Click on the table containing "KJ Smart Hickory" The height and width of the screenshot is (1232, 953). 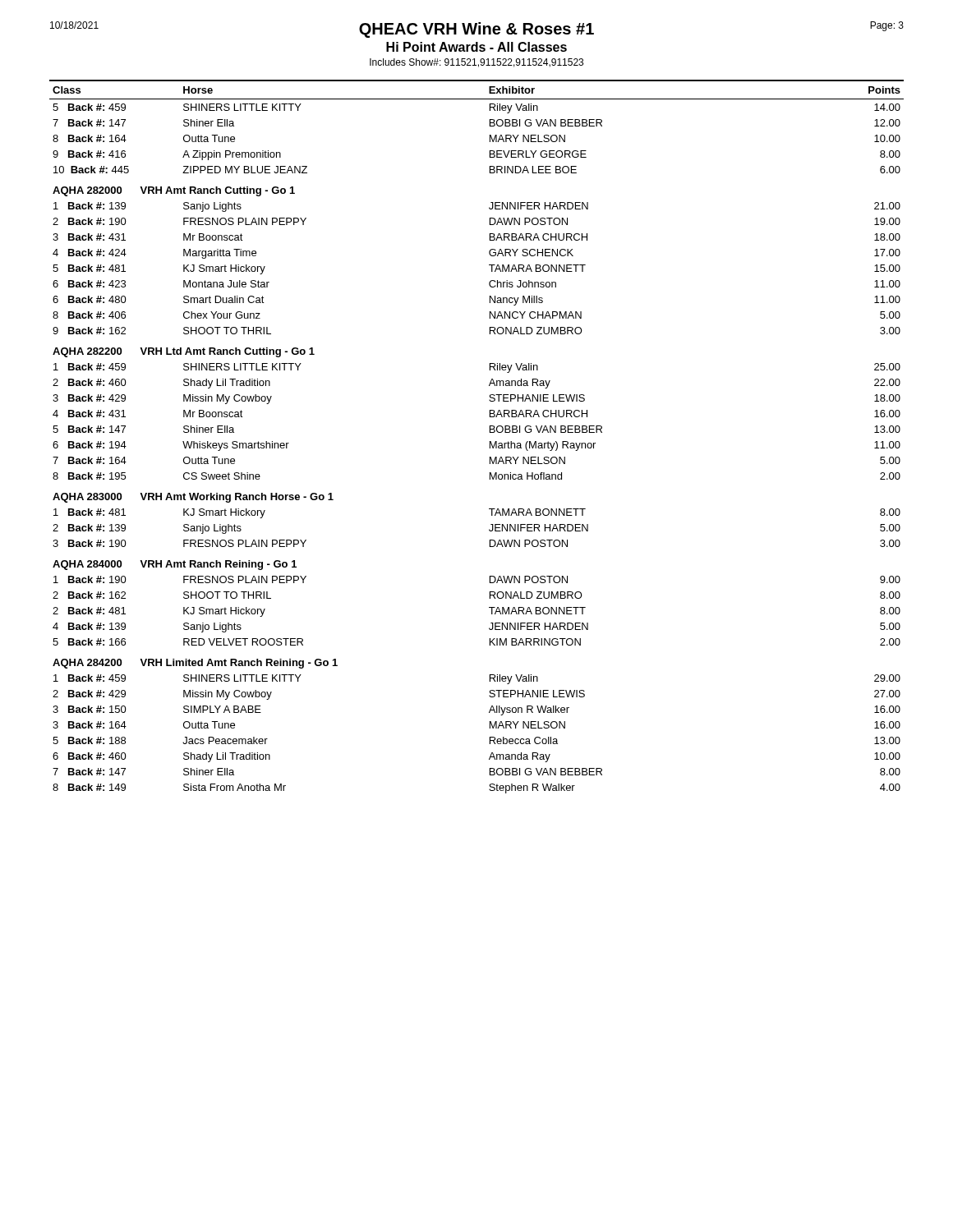(x=476, y=437)
